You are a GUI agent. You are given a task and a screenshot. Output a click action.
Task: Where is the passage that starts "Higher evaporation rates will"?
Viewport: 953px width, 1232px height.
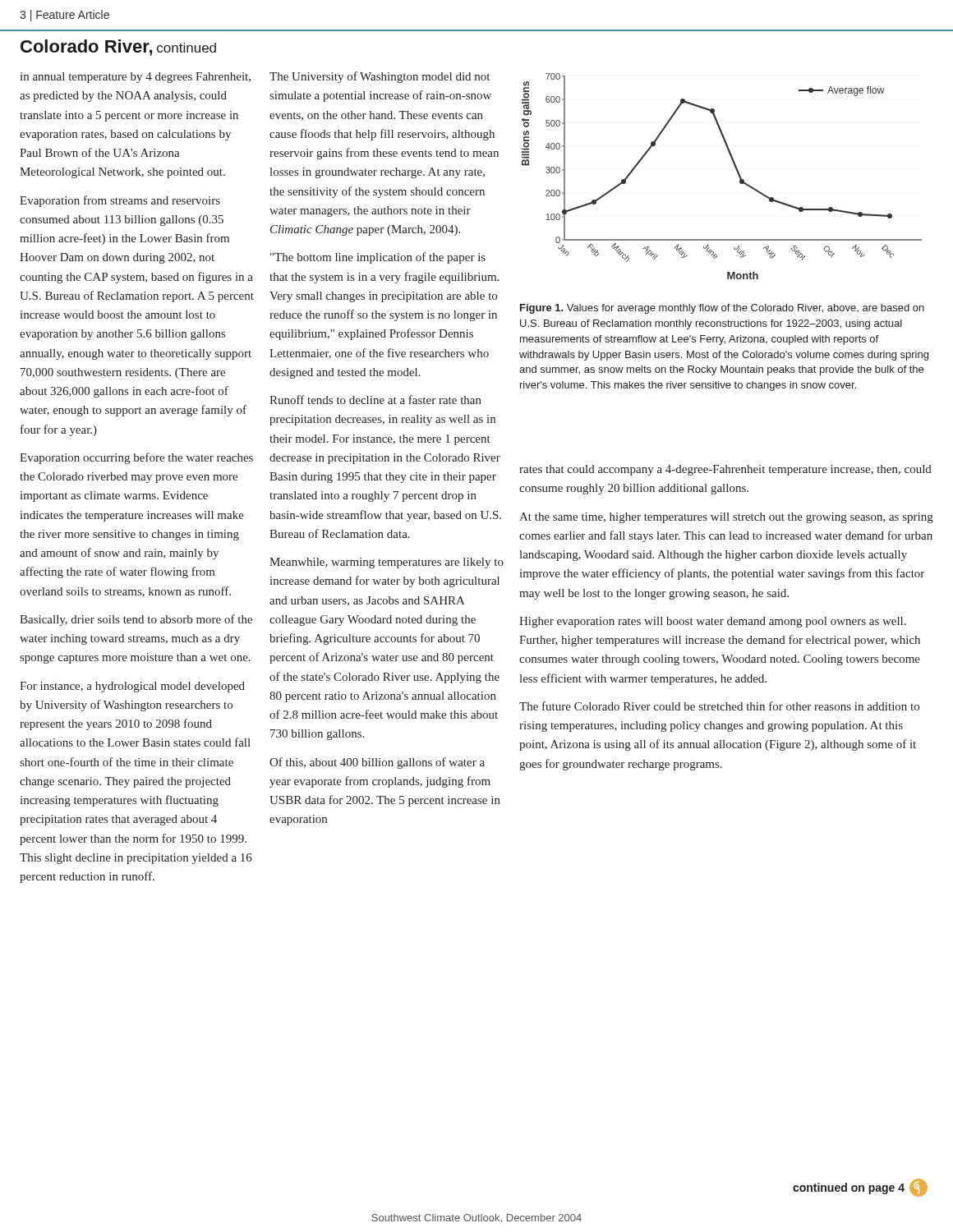[726, 650]
